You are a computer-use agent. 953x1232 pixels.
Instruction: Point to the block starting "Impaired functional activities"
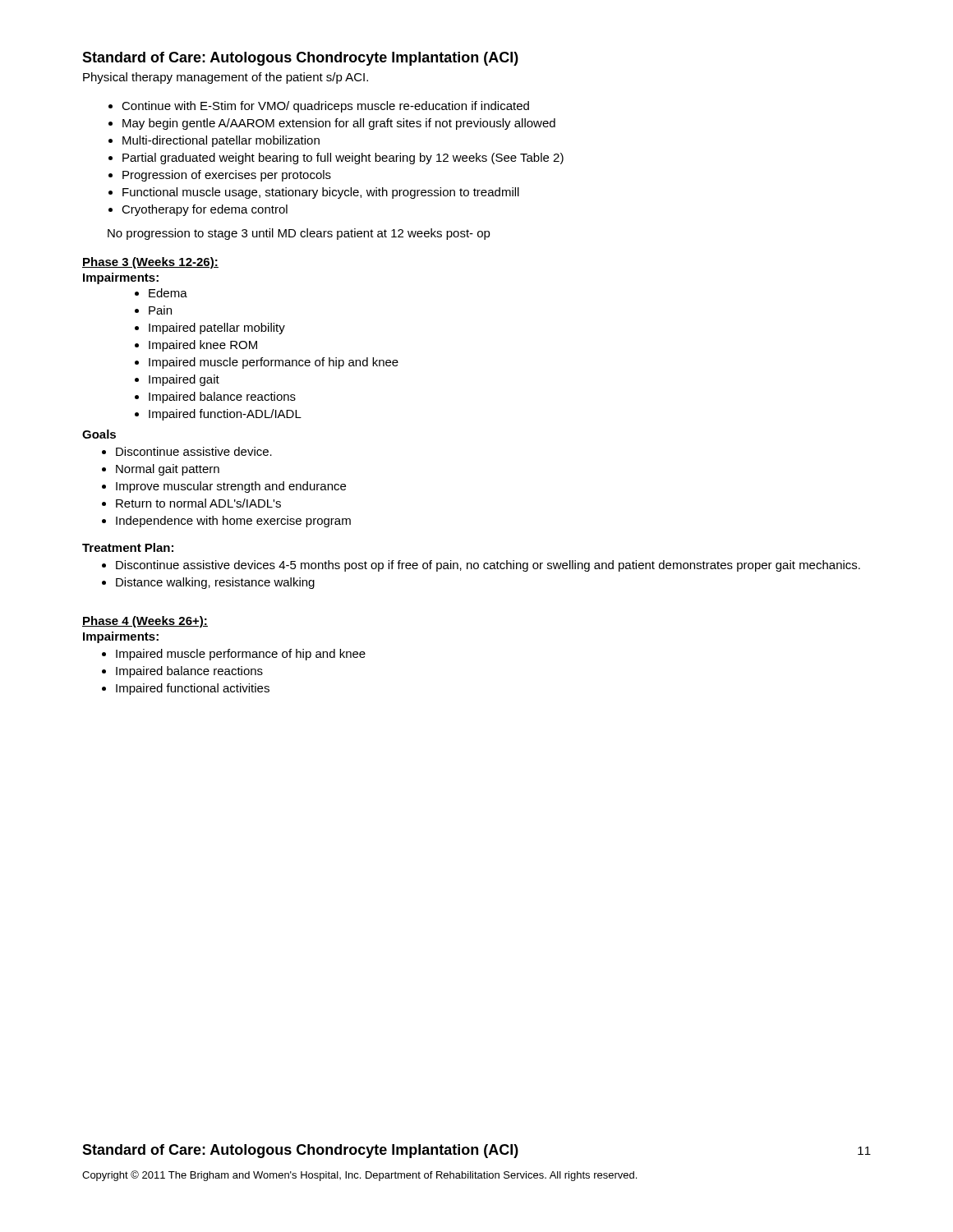tap(192, 688)
